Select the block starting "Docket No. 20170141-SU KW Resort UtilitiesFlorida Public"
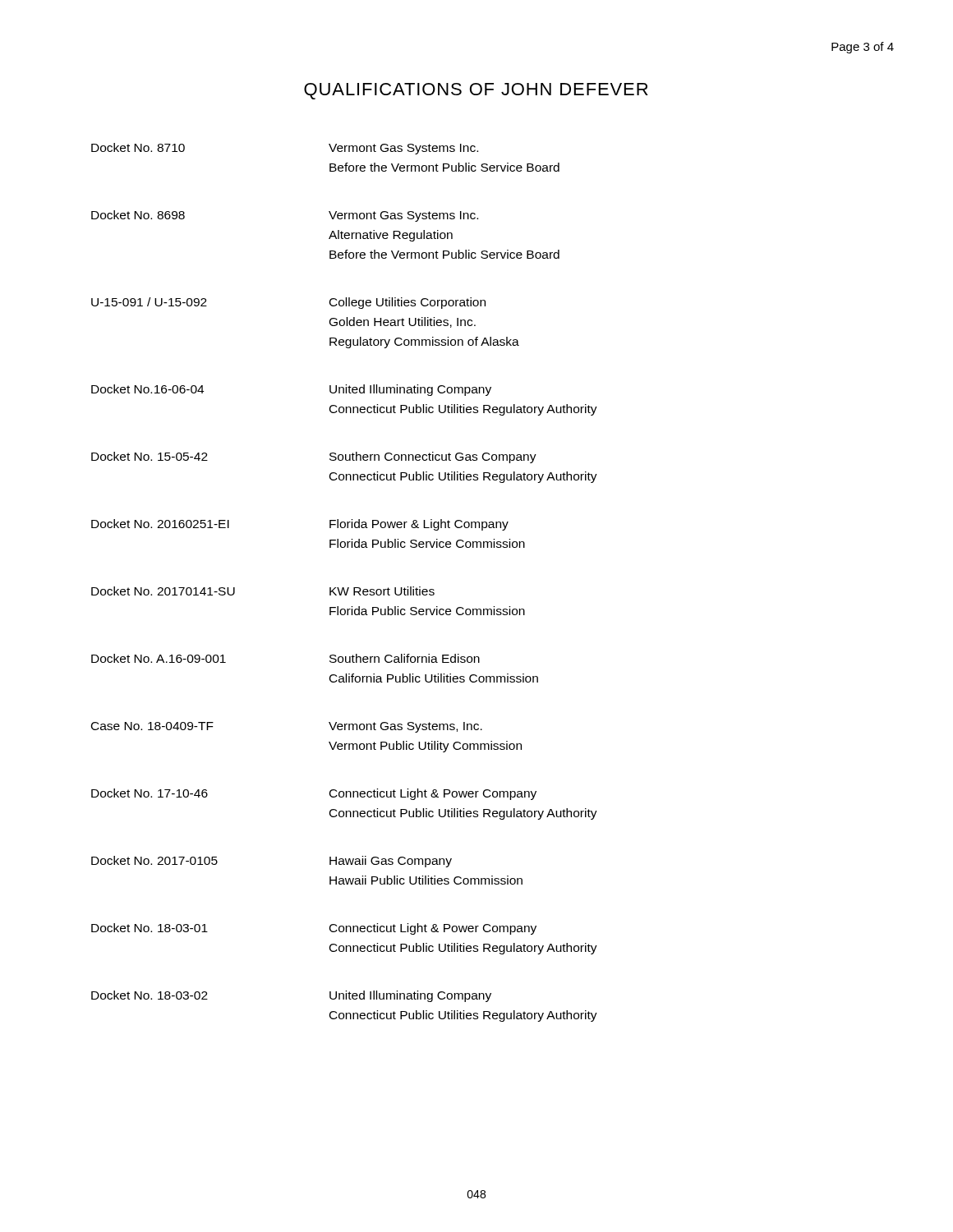The image size is (953, 1232). [x=489, y=601]
